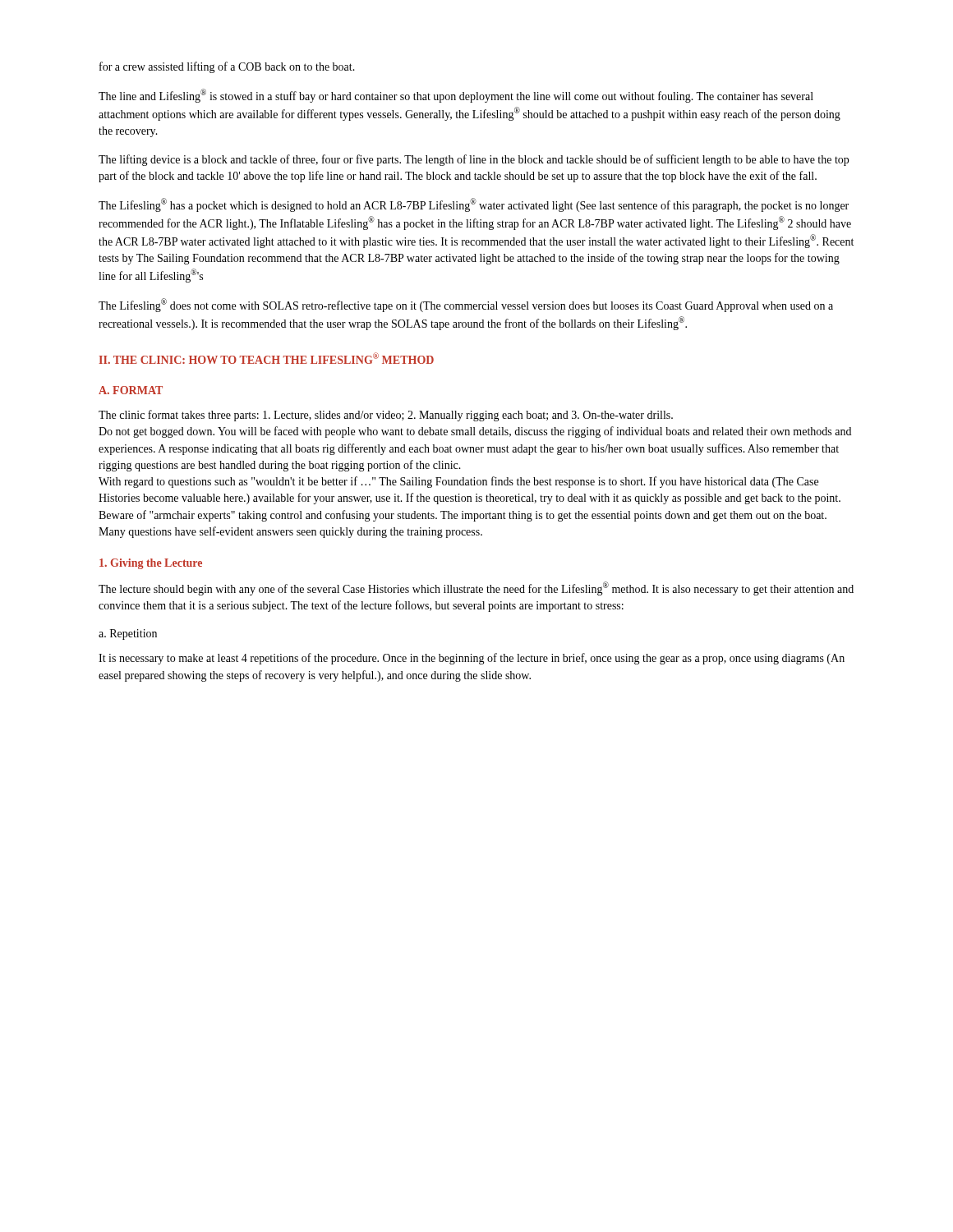Point to the block beginning "The line and"

click(x=469, y=113)
